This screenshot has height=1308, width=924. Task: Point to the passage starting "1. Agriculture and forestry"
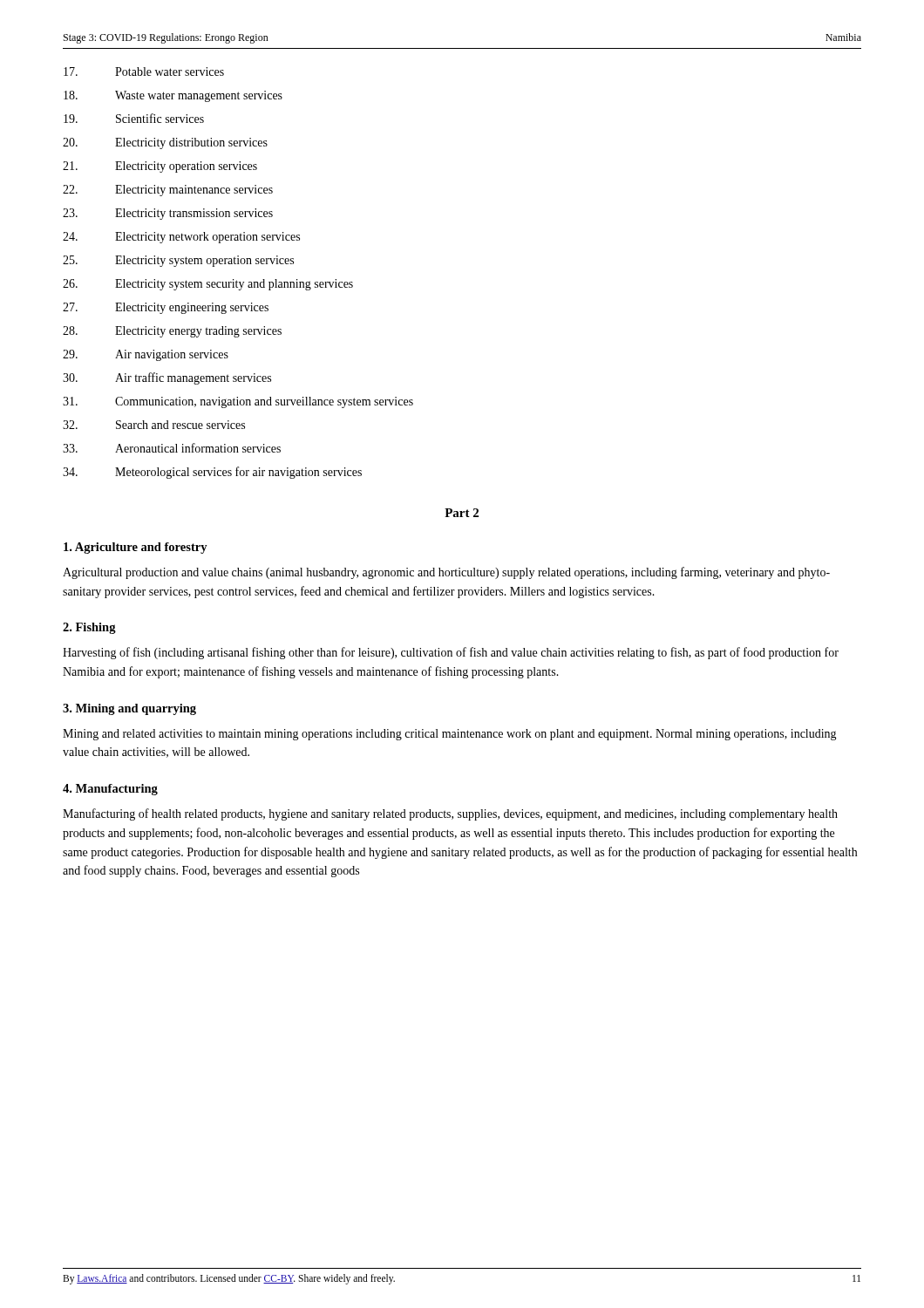point(135,547)
